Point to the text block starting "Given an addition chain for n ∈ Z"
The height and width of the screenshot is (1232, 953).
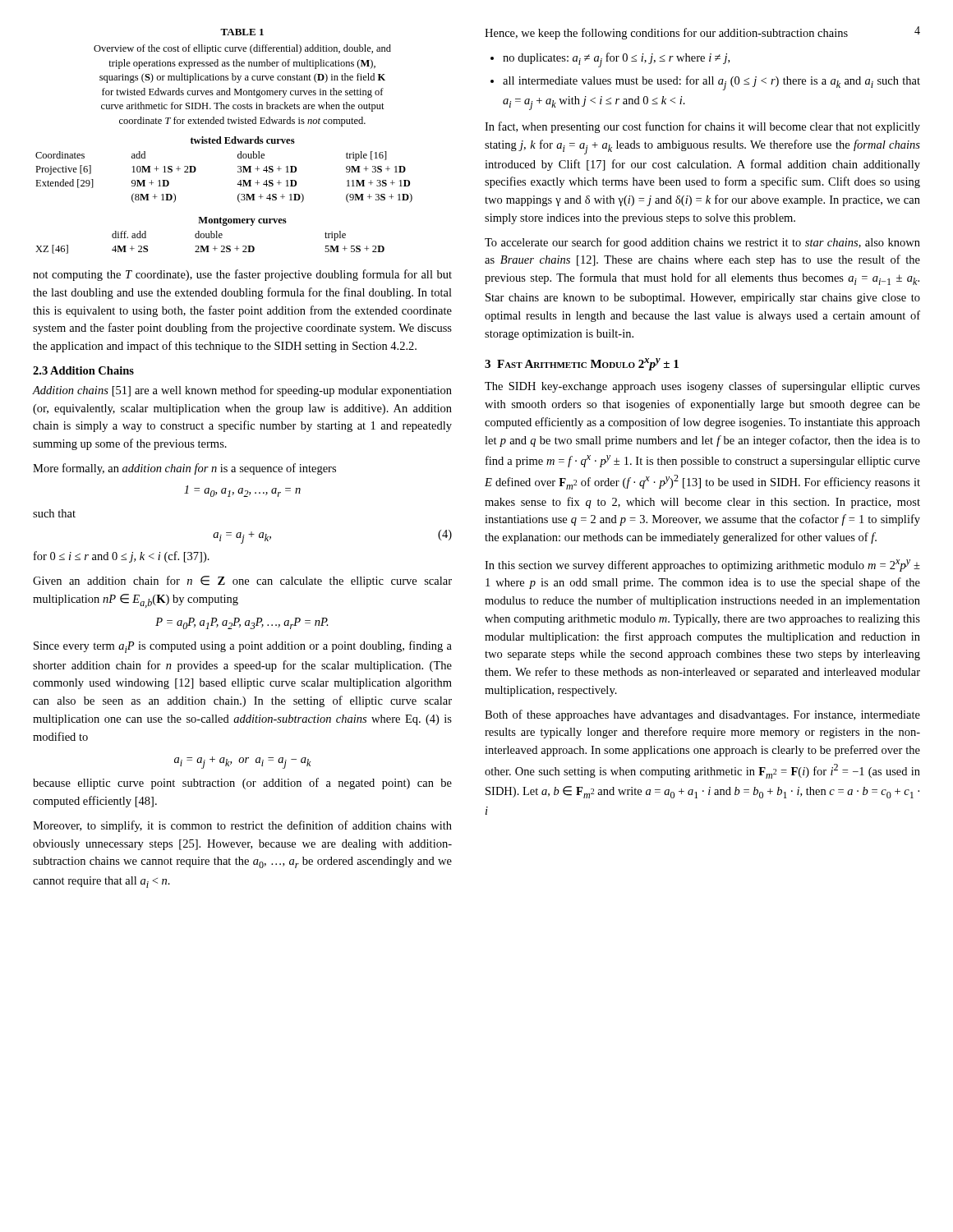[242, 591]
